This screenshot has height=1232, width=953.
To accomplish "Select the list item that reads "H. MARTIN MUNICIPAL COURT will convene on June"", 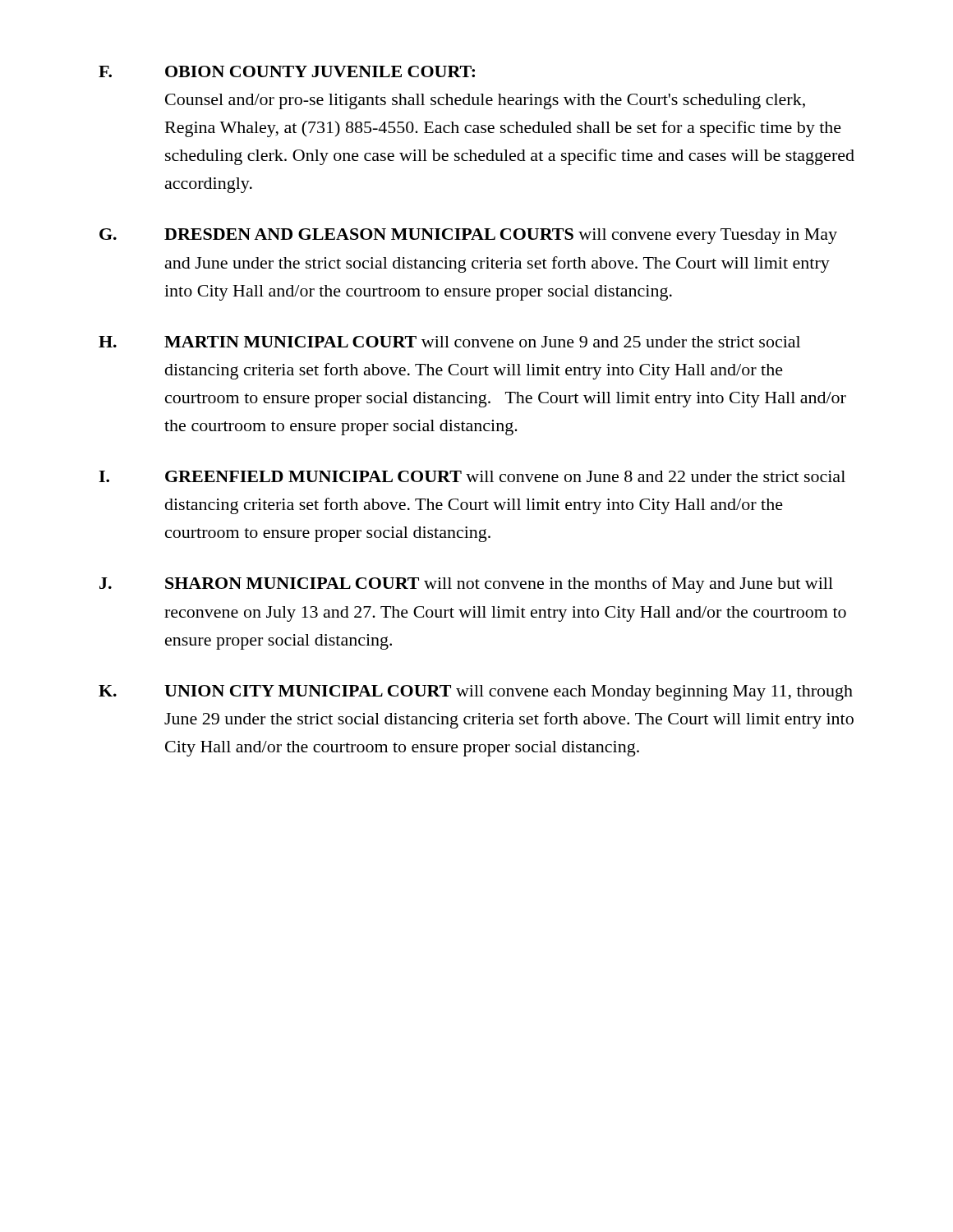I will 476,384.
